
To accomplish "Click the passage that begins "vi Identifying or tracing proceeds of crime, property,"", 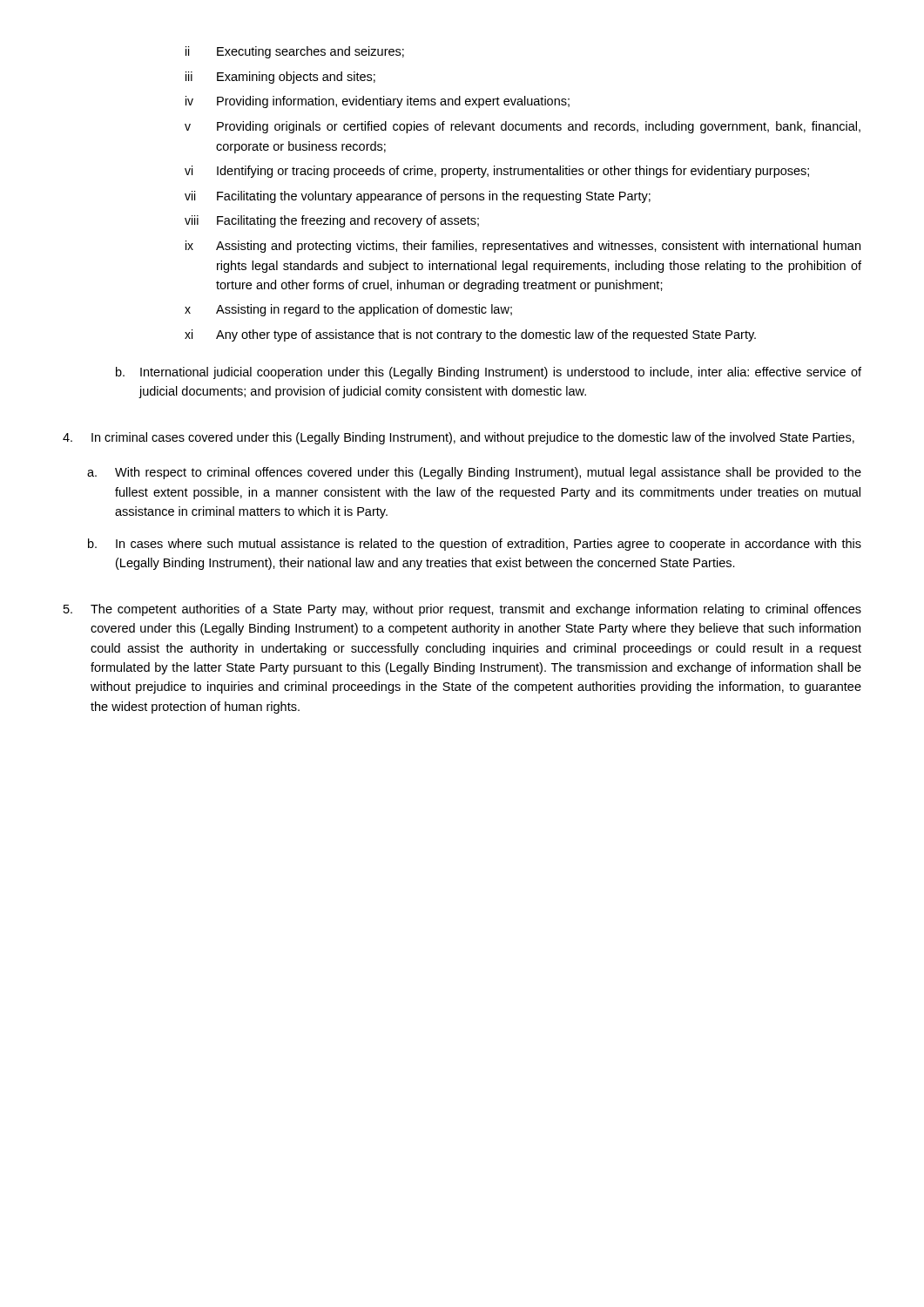I will (523, 171).
